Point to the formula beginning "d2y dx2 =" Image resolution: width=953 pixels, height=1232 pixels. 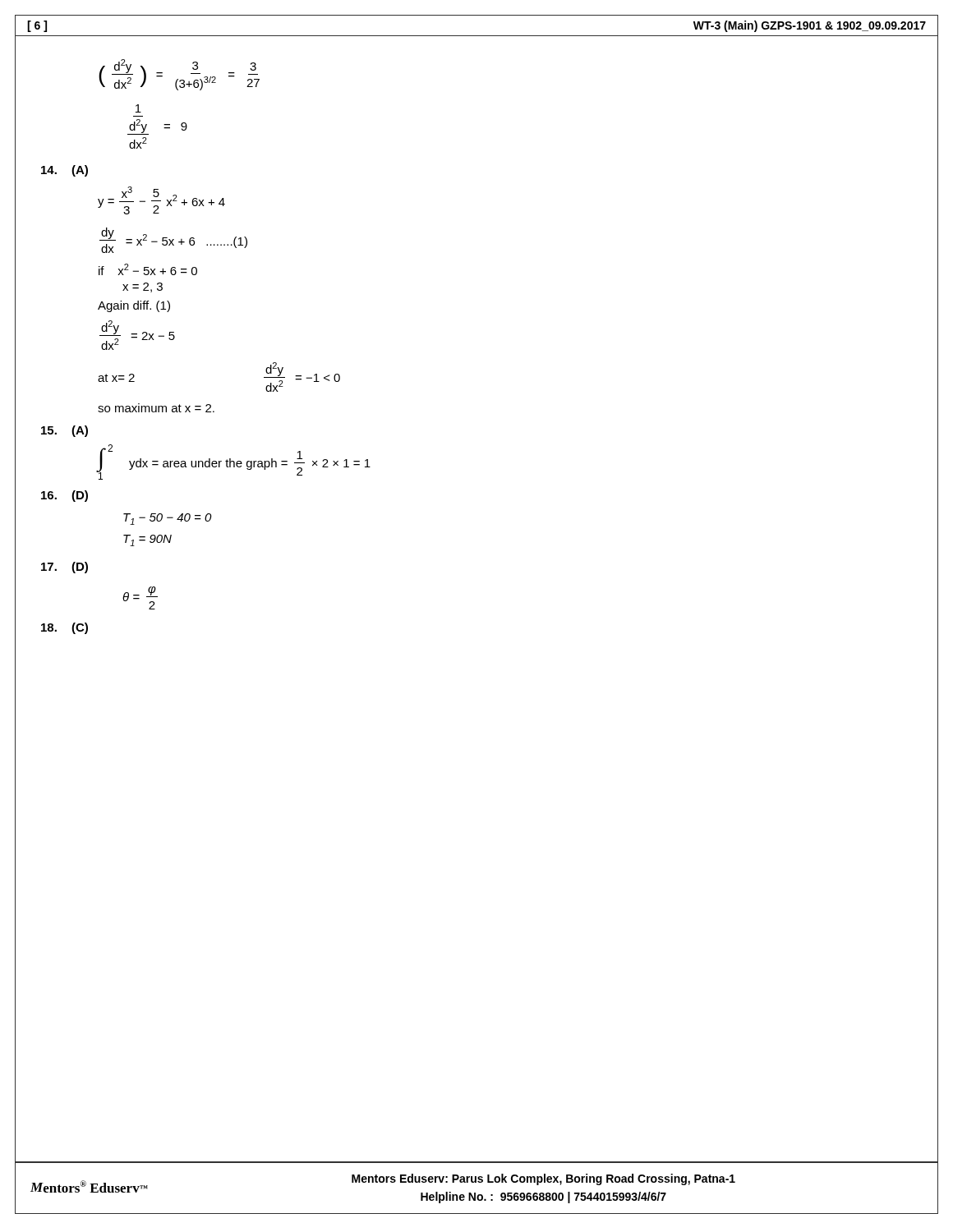pyautogui.click(x=137, y=336)
